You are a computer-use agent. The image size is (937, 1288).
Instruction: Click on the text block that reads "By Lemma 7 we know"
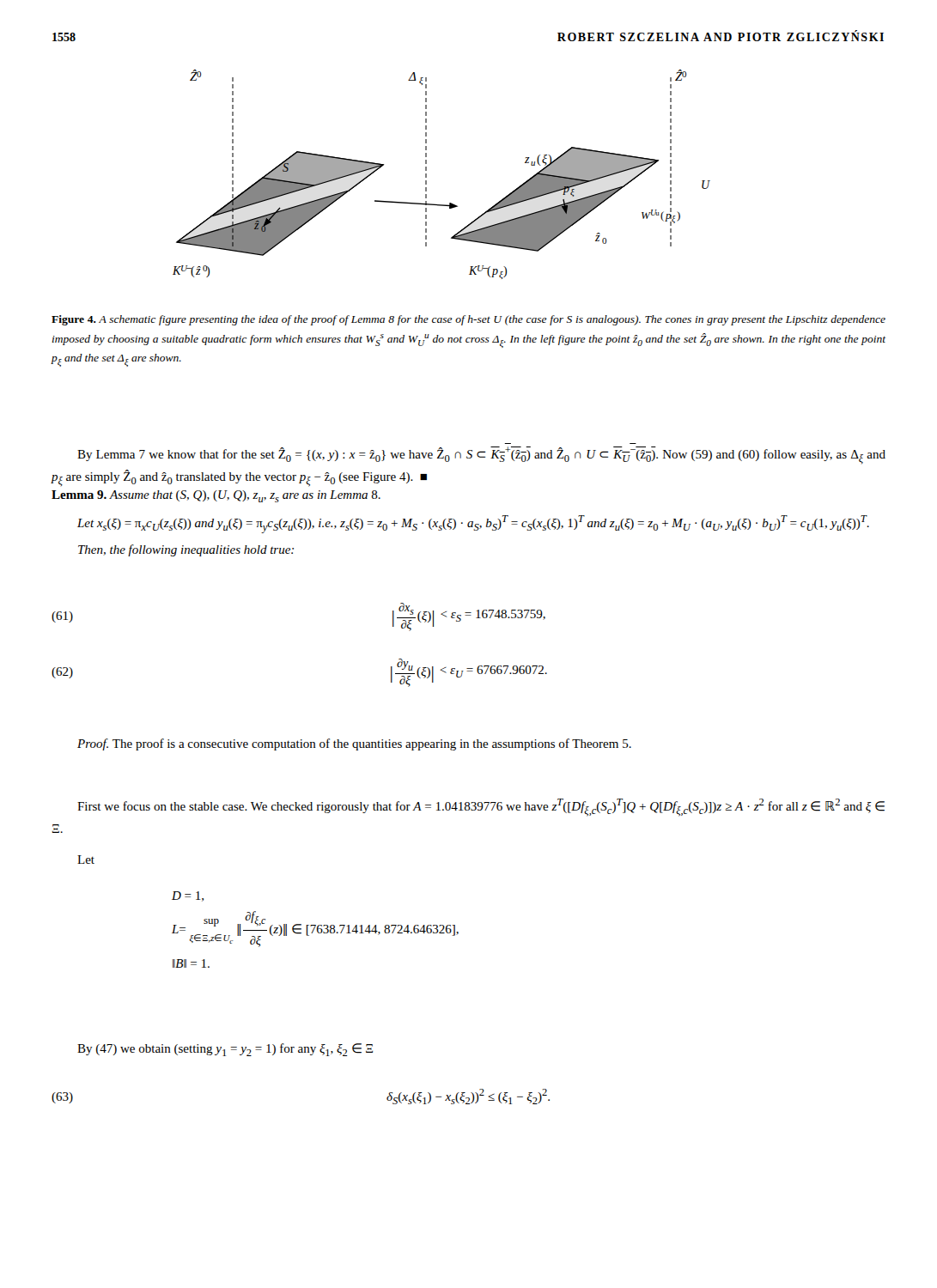coord(468,466)
